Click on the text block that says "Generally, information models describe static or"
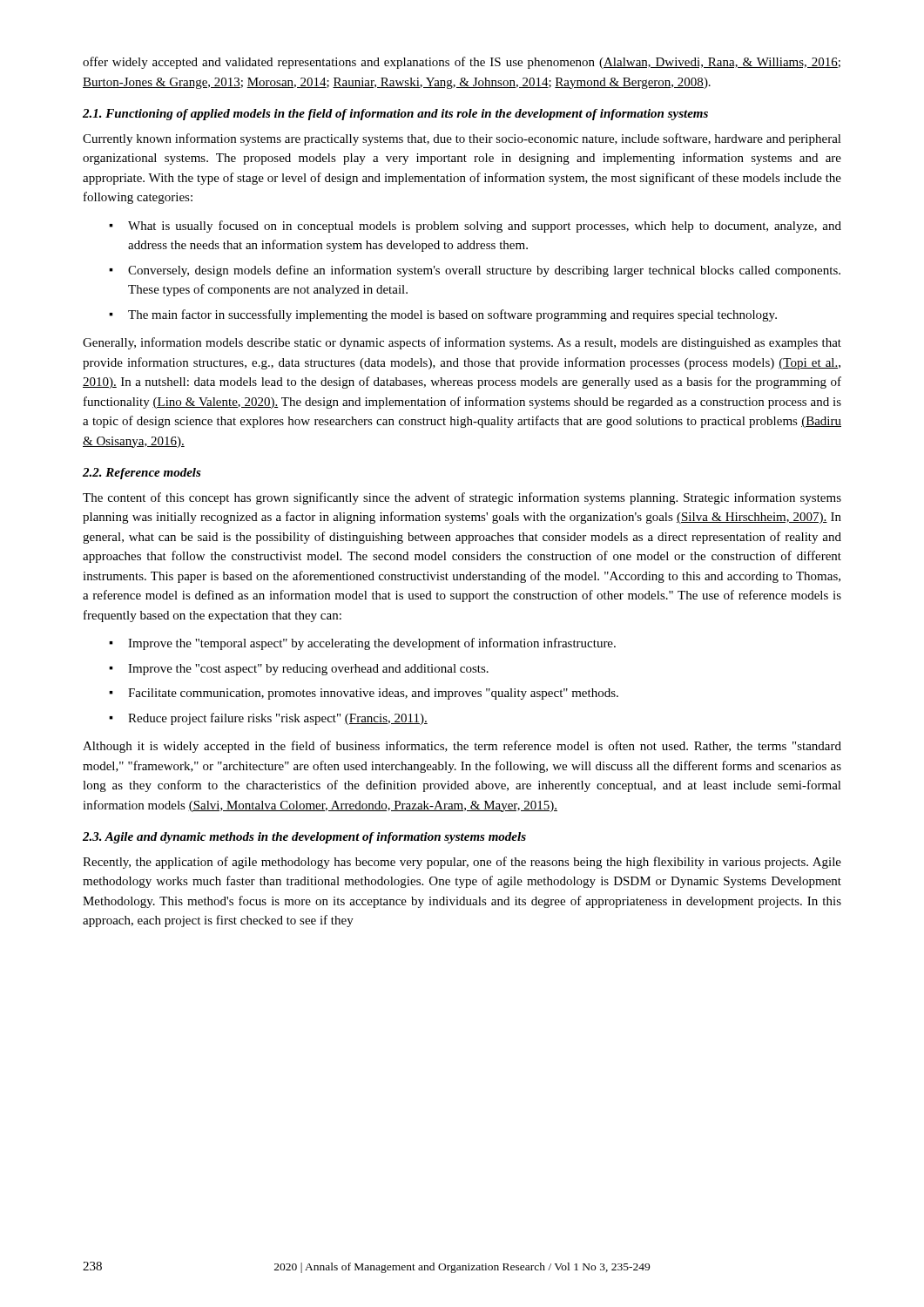Viewport: 924px width, 1307px height. [462, 391]
